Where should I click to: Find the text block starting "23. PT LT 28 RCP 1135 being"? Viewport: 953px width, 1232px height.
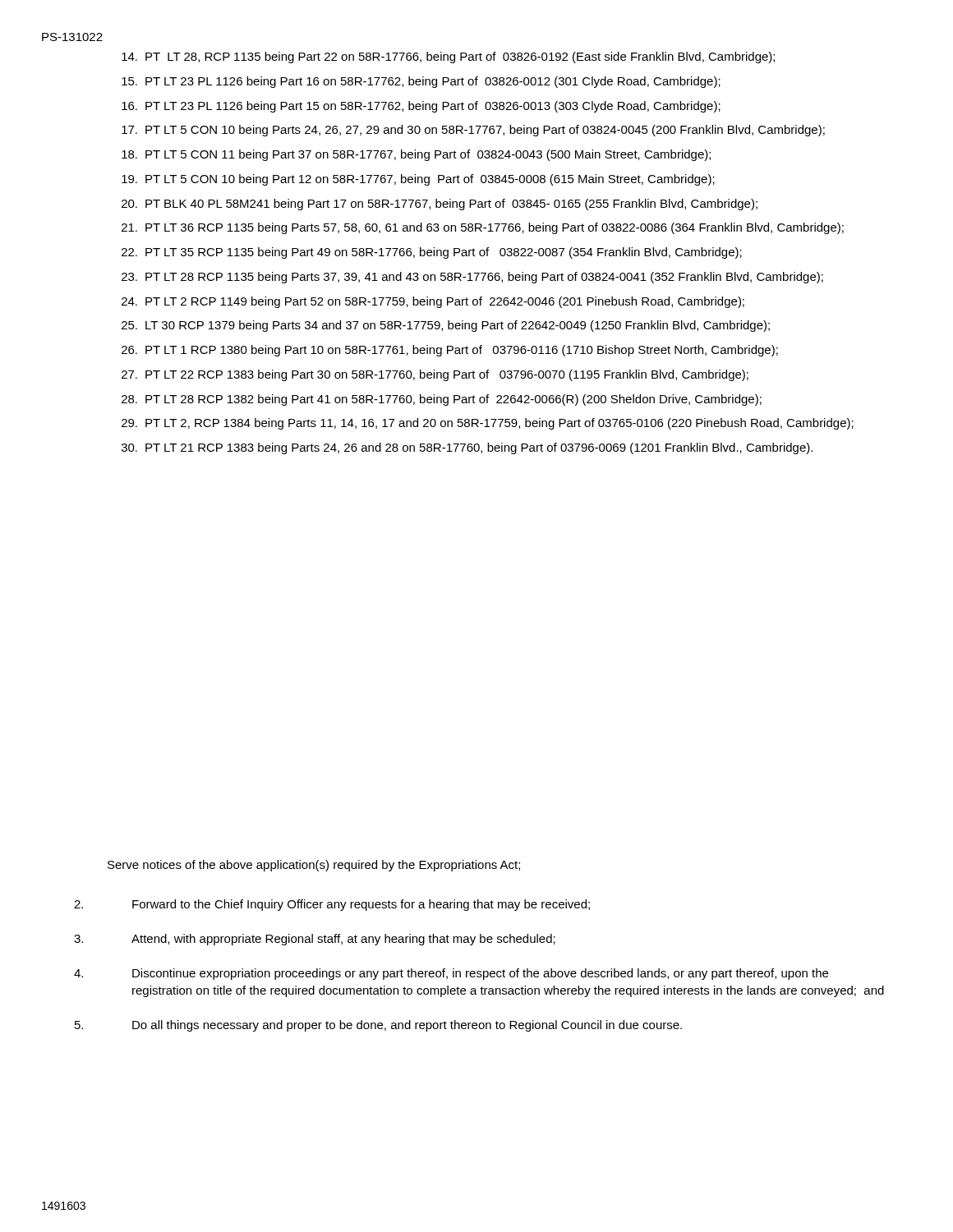(497, 277)
